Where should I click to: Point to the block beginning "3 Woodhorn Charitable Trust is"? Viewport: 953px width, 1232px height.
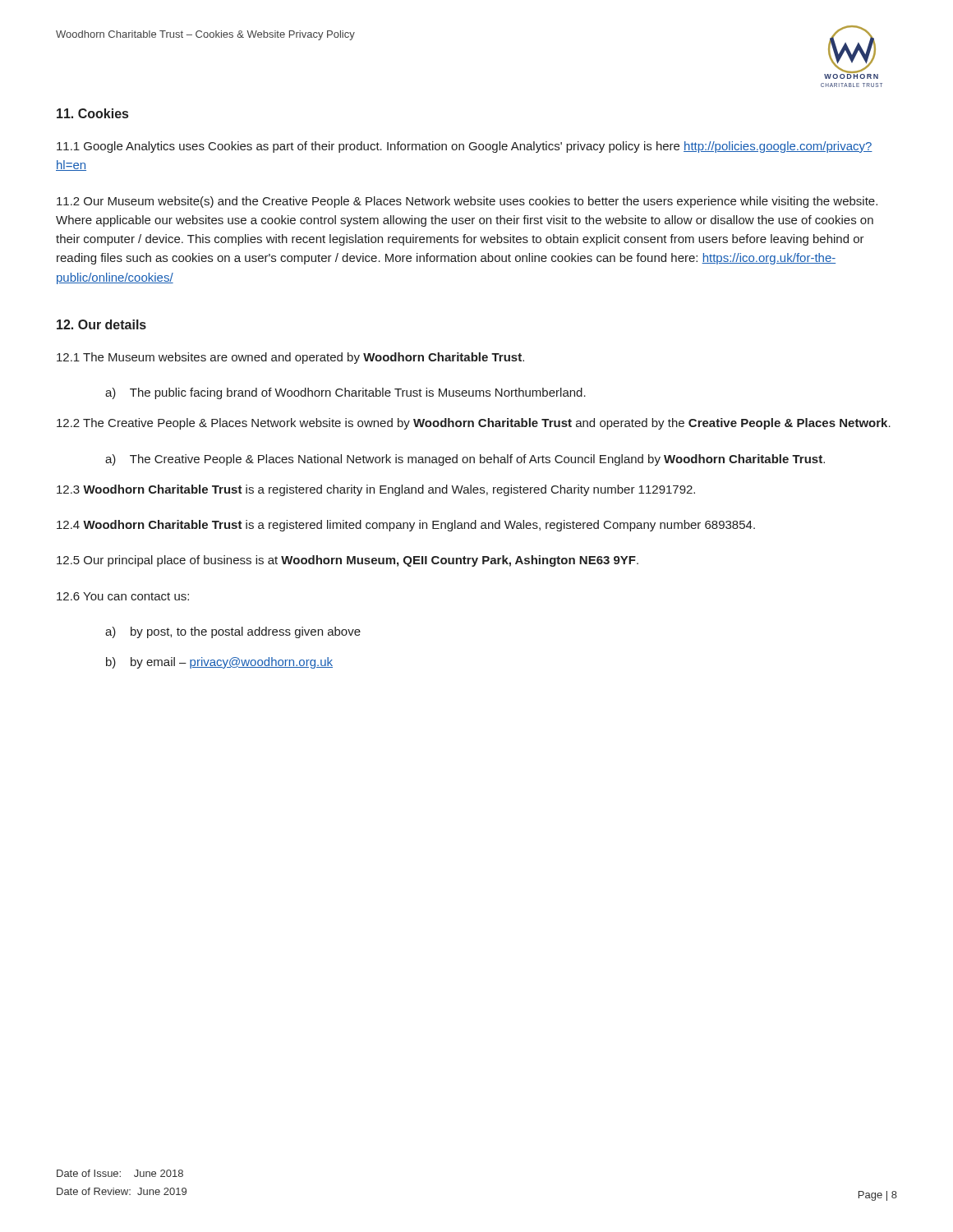click(x=376, y=489)
